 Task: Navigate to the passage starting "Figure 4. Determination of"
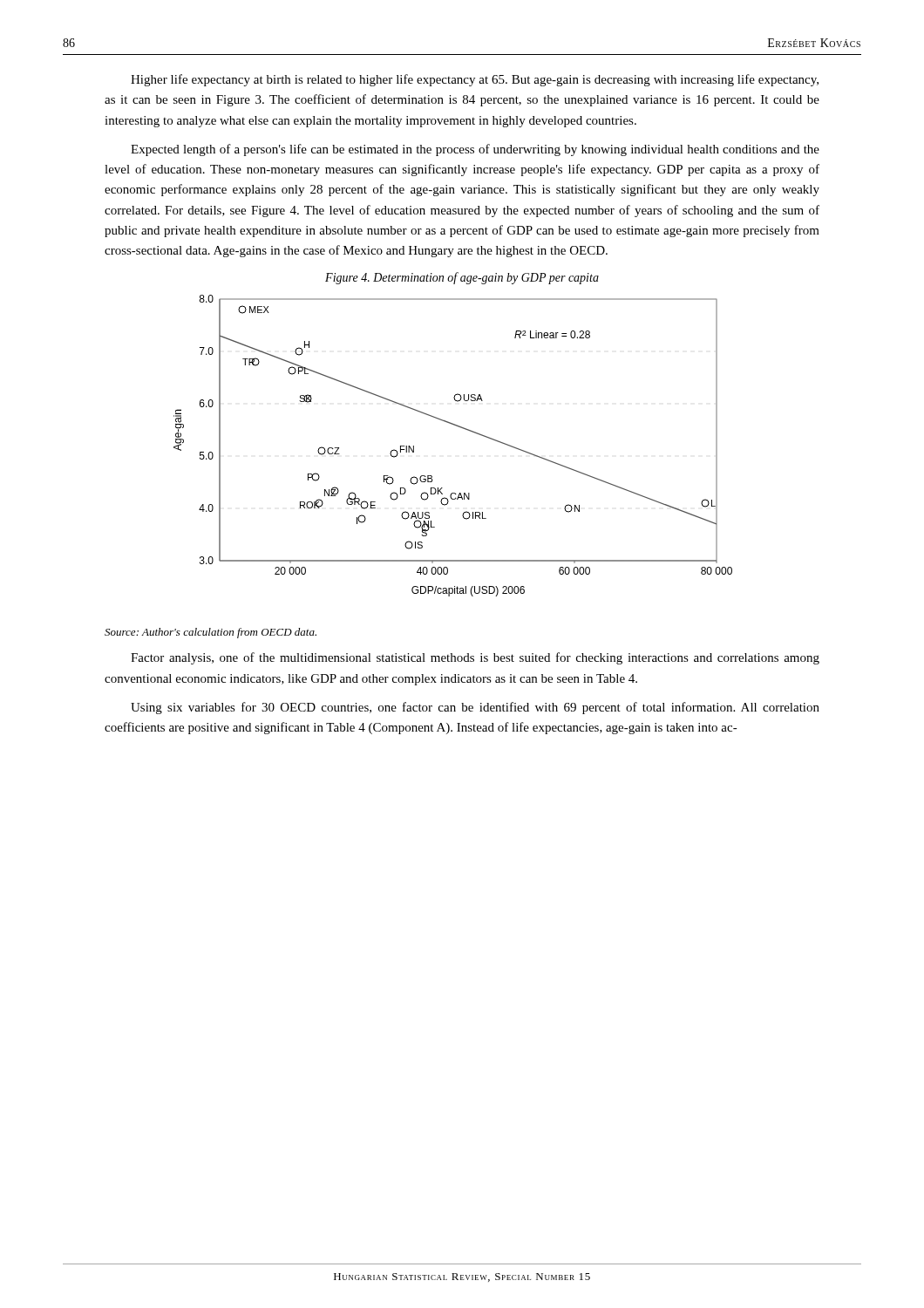[x=462, y=278]
